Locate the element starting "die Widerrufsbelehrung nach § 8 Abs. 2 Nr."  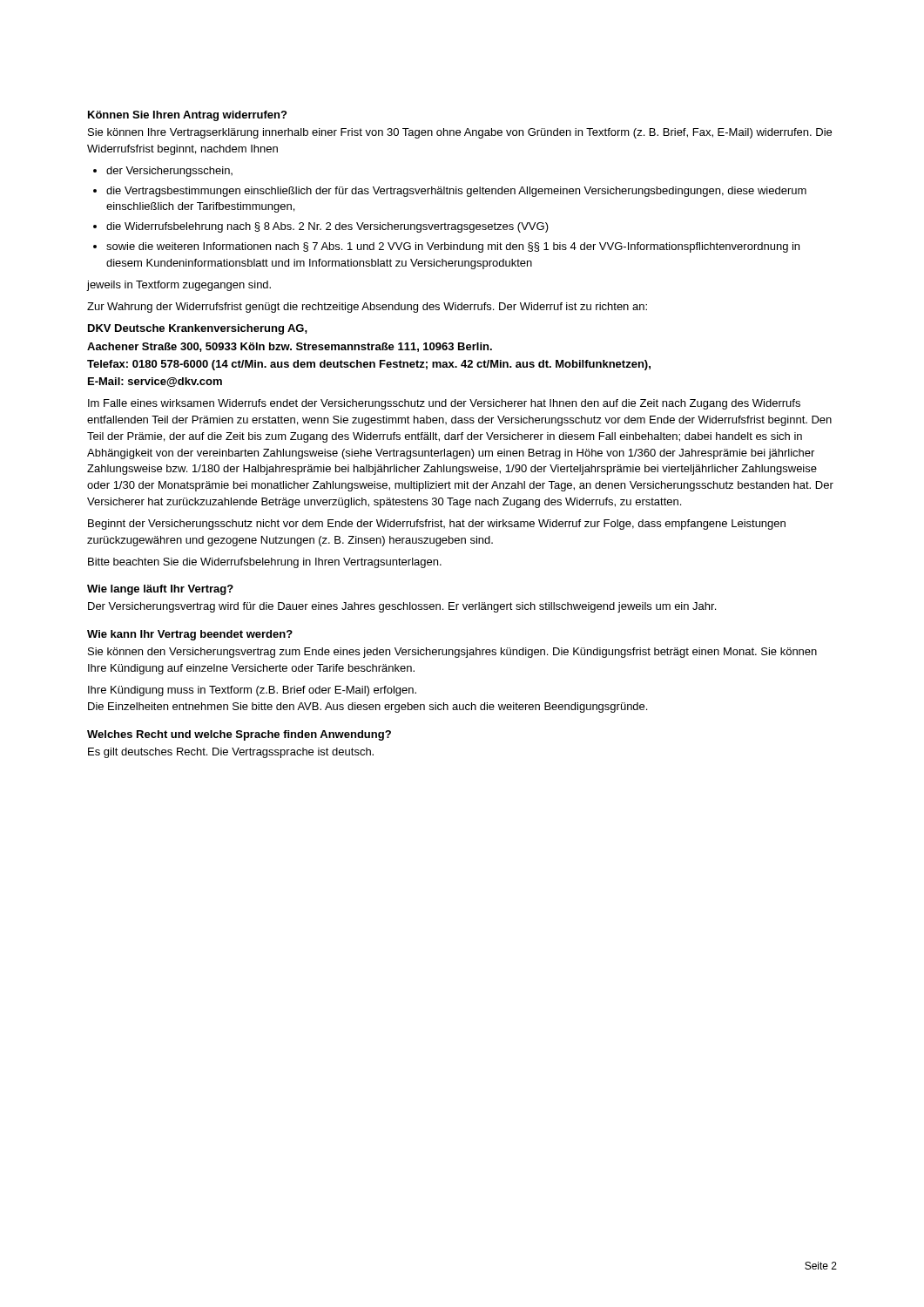(327, 226)
